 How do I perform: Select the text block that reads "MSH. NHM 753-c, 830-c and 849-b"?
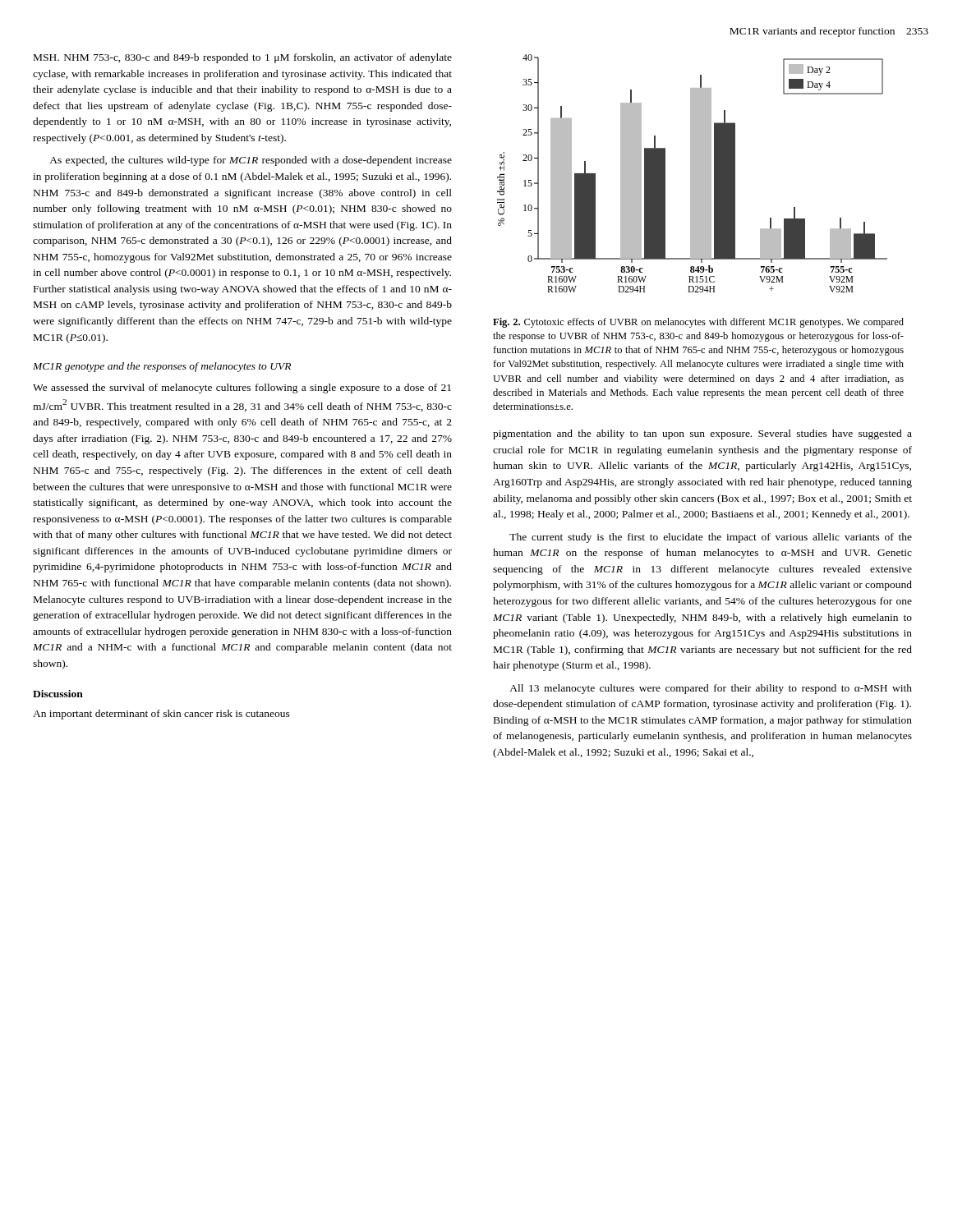[242, 197]
